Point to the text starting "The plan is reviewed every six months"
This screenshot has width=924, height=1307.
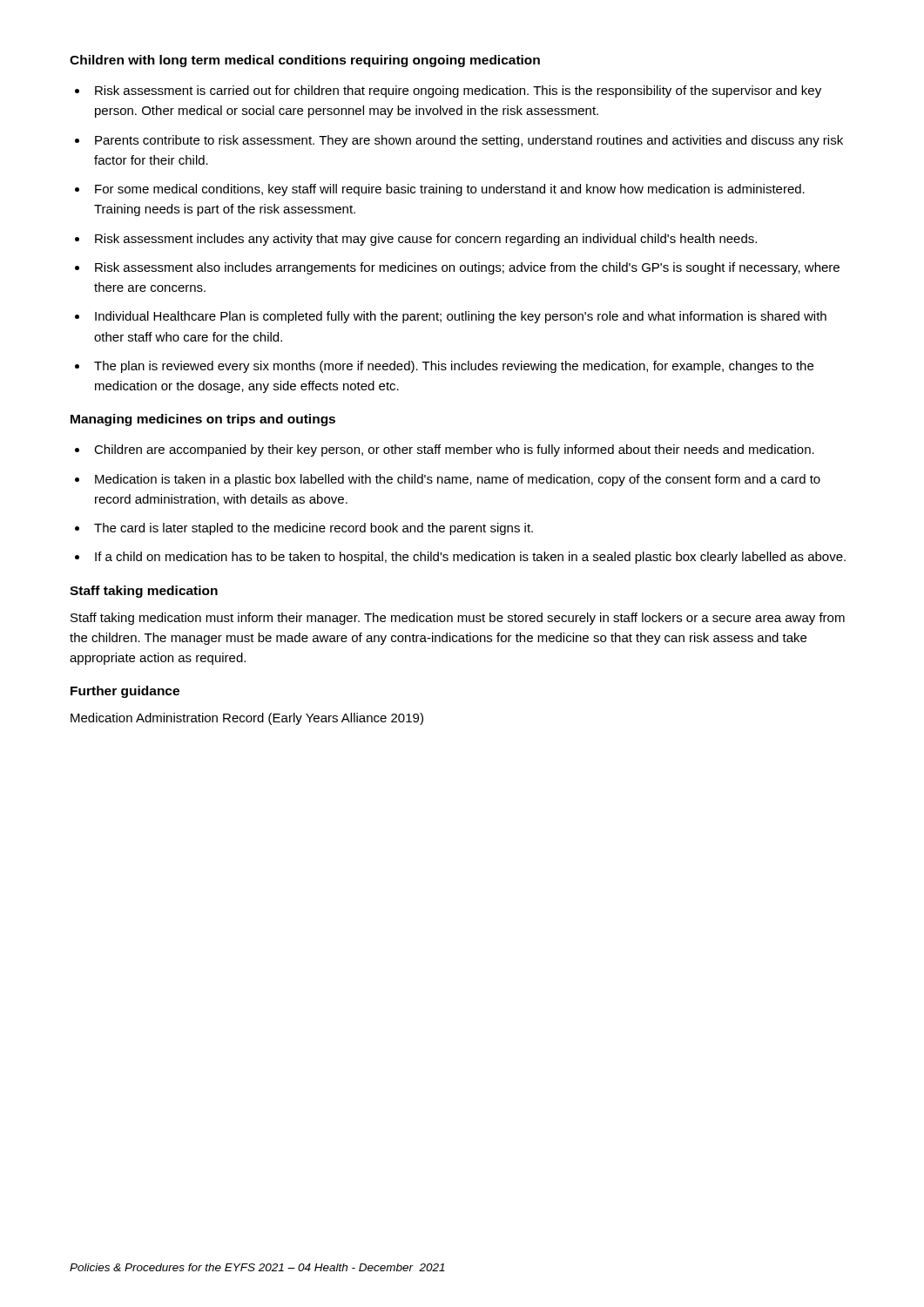454,375
